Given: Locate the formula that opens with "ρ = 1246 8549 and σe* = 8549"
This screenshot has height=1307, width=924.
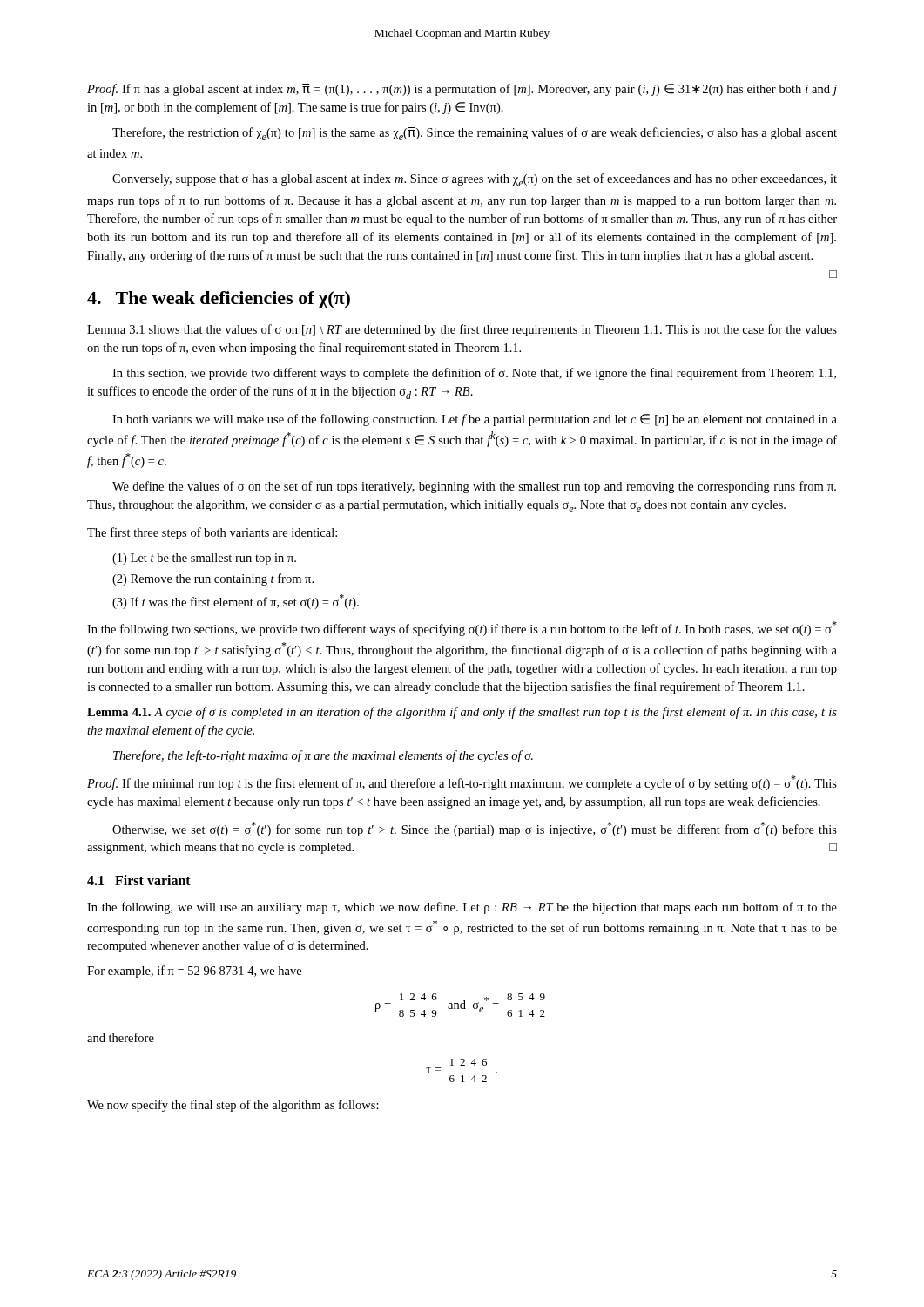Looking at the screenshot, I should (x=462, y=1005).
